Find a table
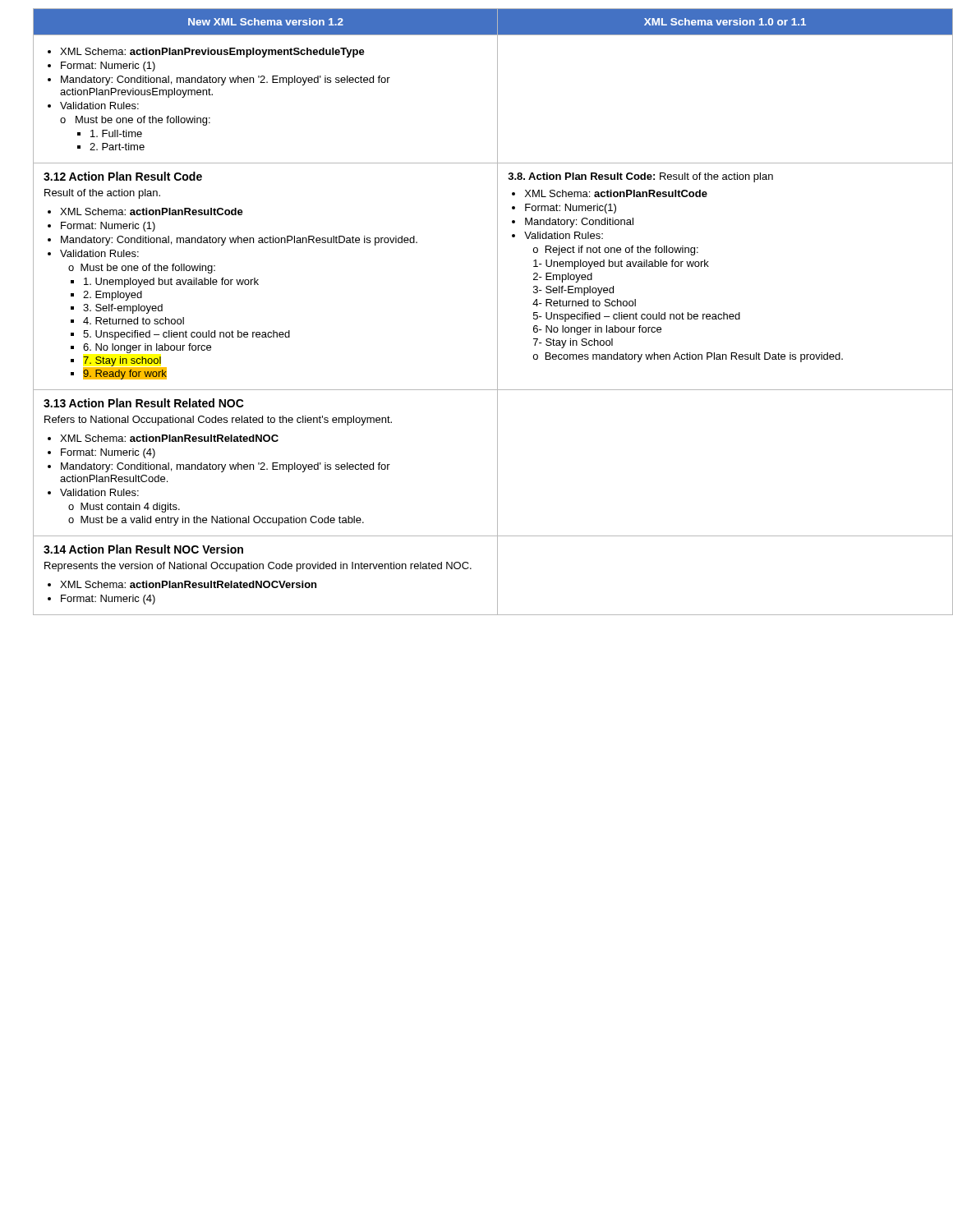The width and height of the screenshot is (953, 1232). click(476, 312)
